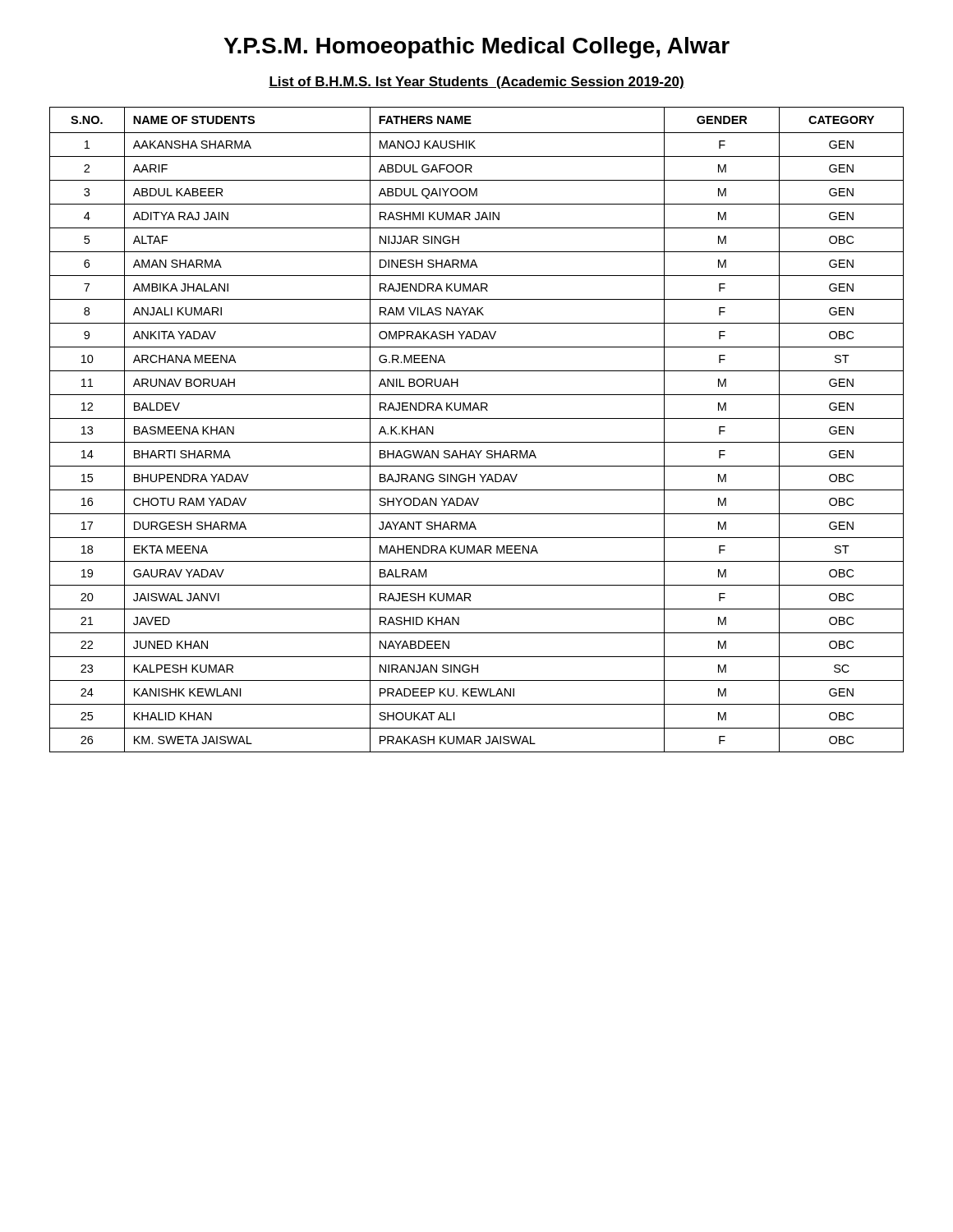
Task: Locate the text block starting "Y.P.S.M. Homoeopathic Medical College, Alwar"
Action: pos(476,46)
